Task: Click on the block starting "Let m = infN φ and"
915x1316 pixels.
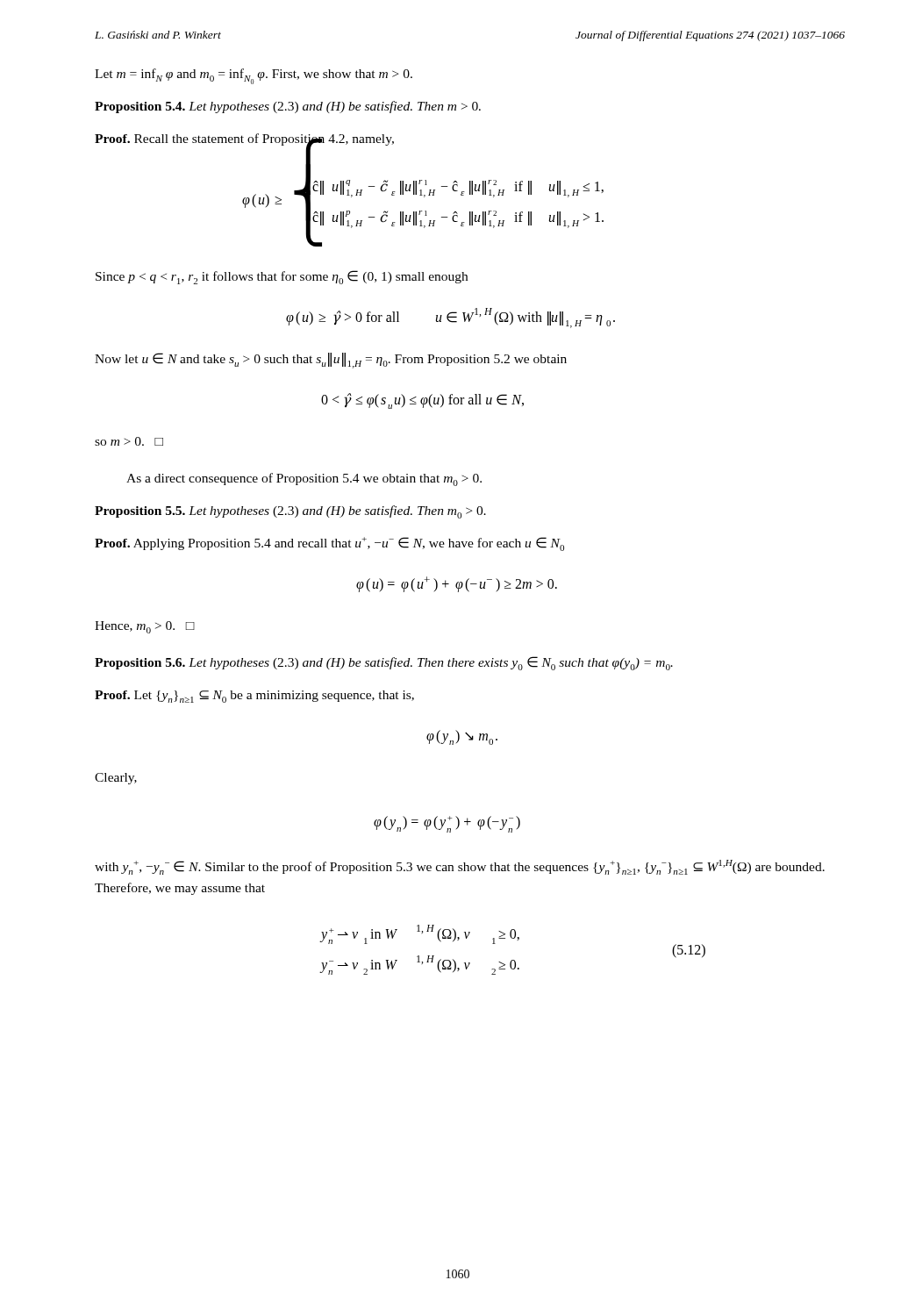Action: coord(254,75)
